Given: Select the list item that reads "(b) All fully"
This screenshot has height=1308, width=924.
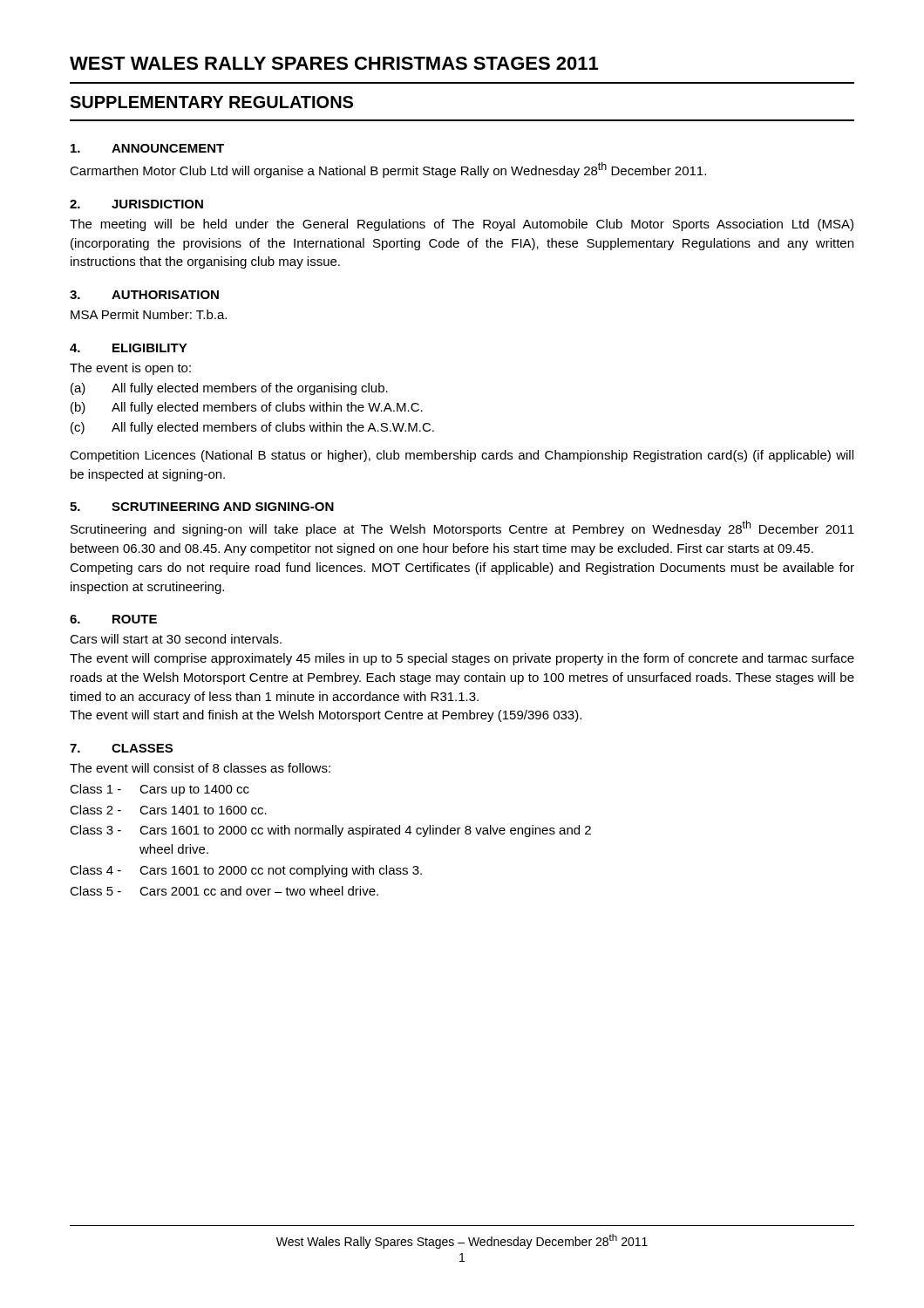Looking at the screenshot, I should pyautogui.click(x=247, y=408).
